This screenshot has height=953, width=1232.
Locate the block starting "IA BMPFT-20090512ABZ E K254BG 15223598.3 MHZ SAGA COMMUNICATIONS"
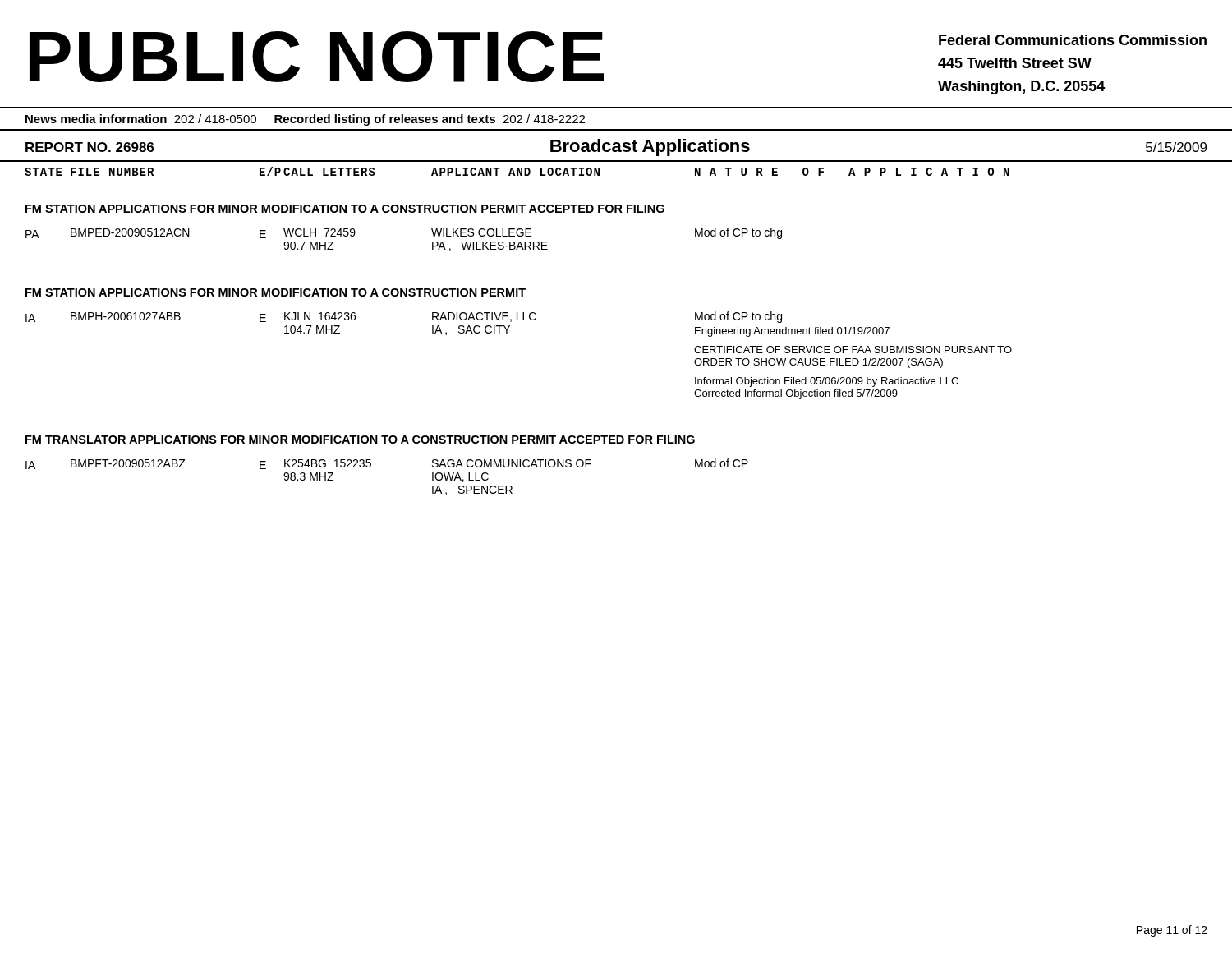point(124,464)
